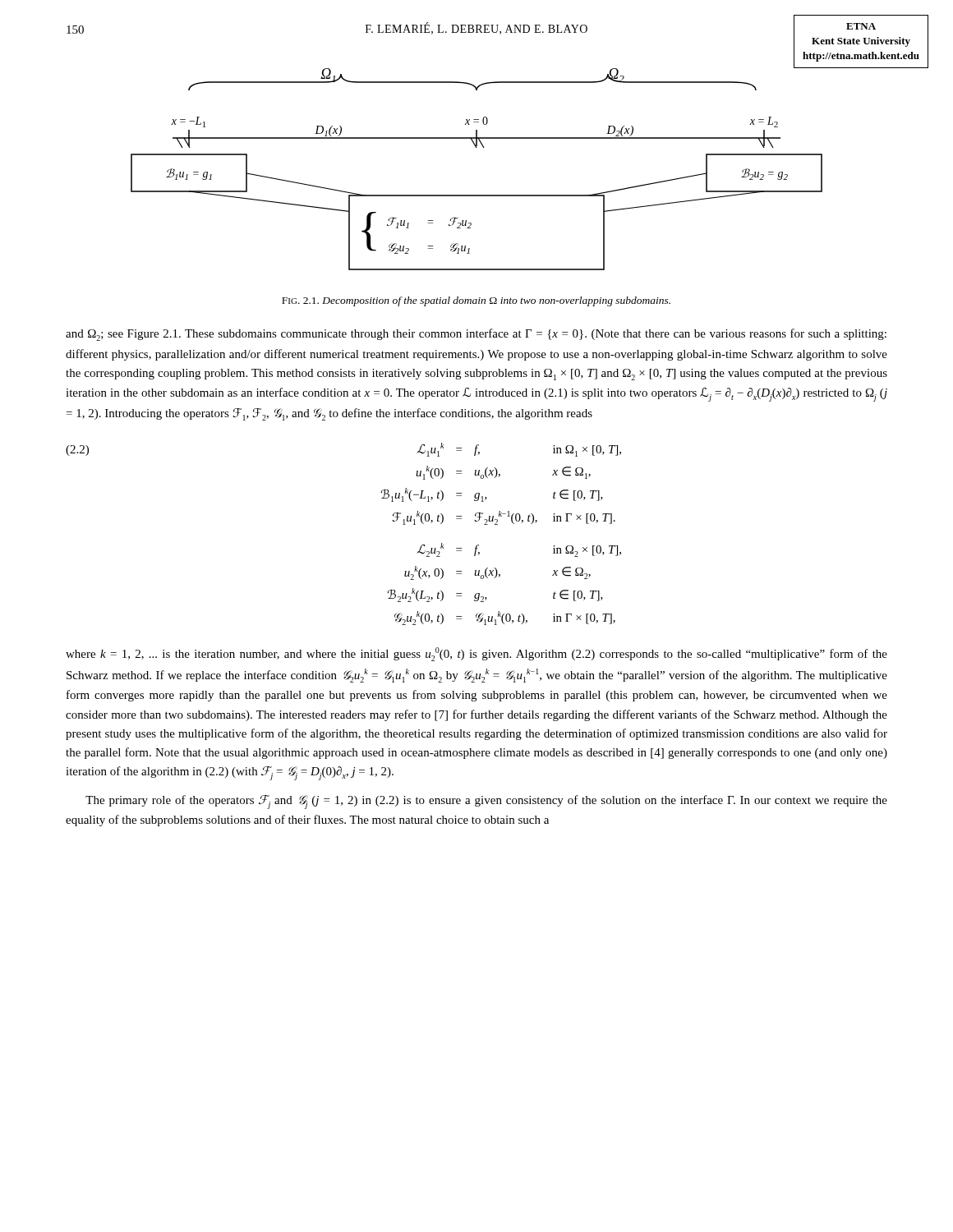Point to the formula beginning "(2.2) ℒ1u1k = f, in"
The width and height of the screenshot is (953, 1232).
tap(476, 534)
